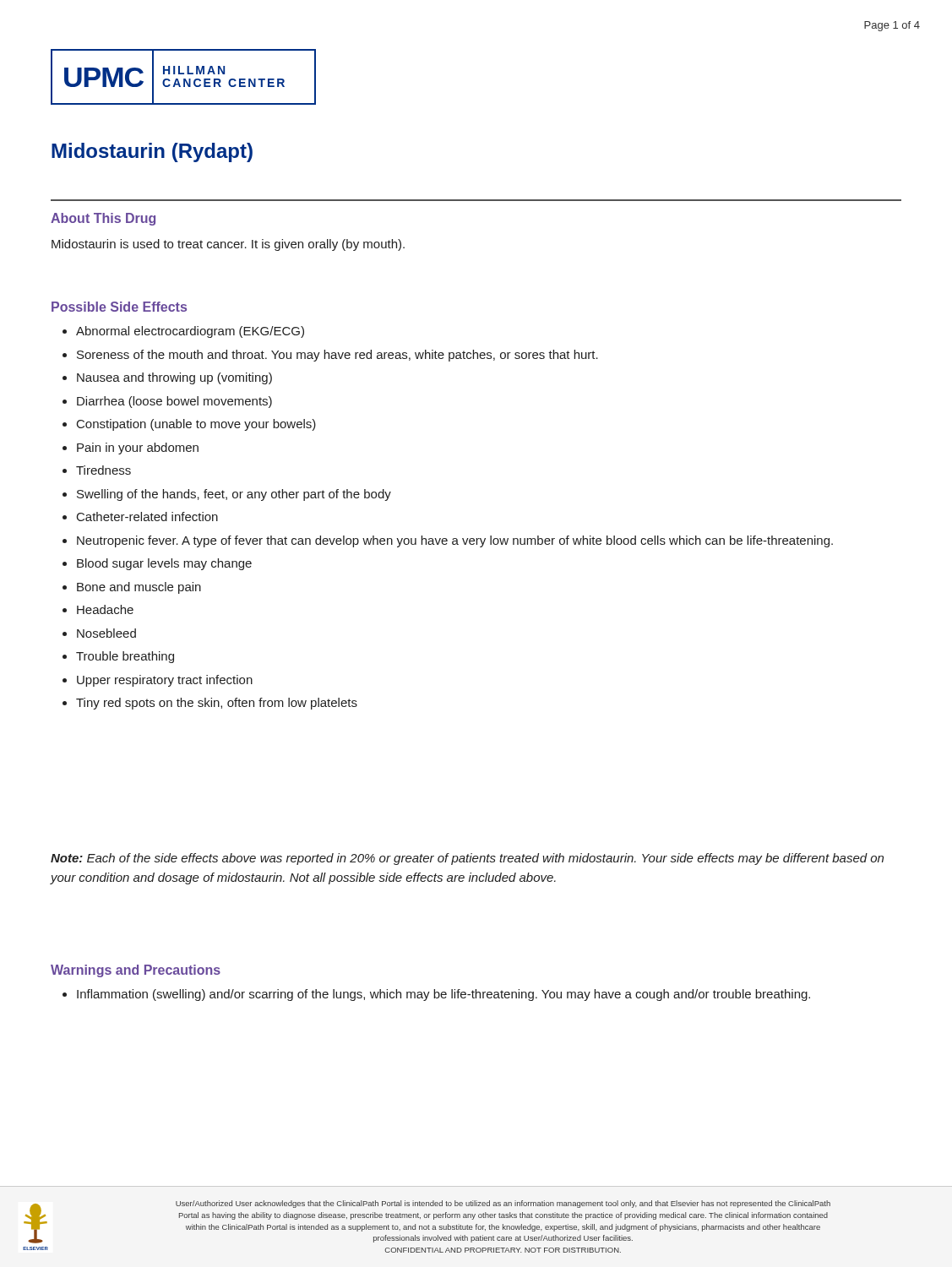Click the passage that begins "Soreness of the mouth and throat. You may"
This screenshot has height=1267, width=952.
[x=337, y=354]
